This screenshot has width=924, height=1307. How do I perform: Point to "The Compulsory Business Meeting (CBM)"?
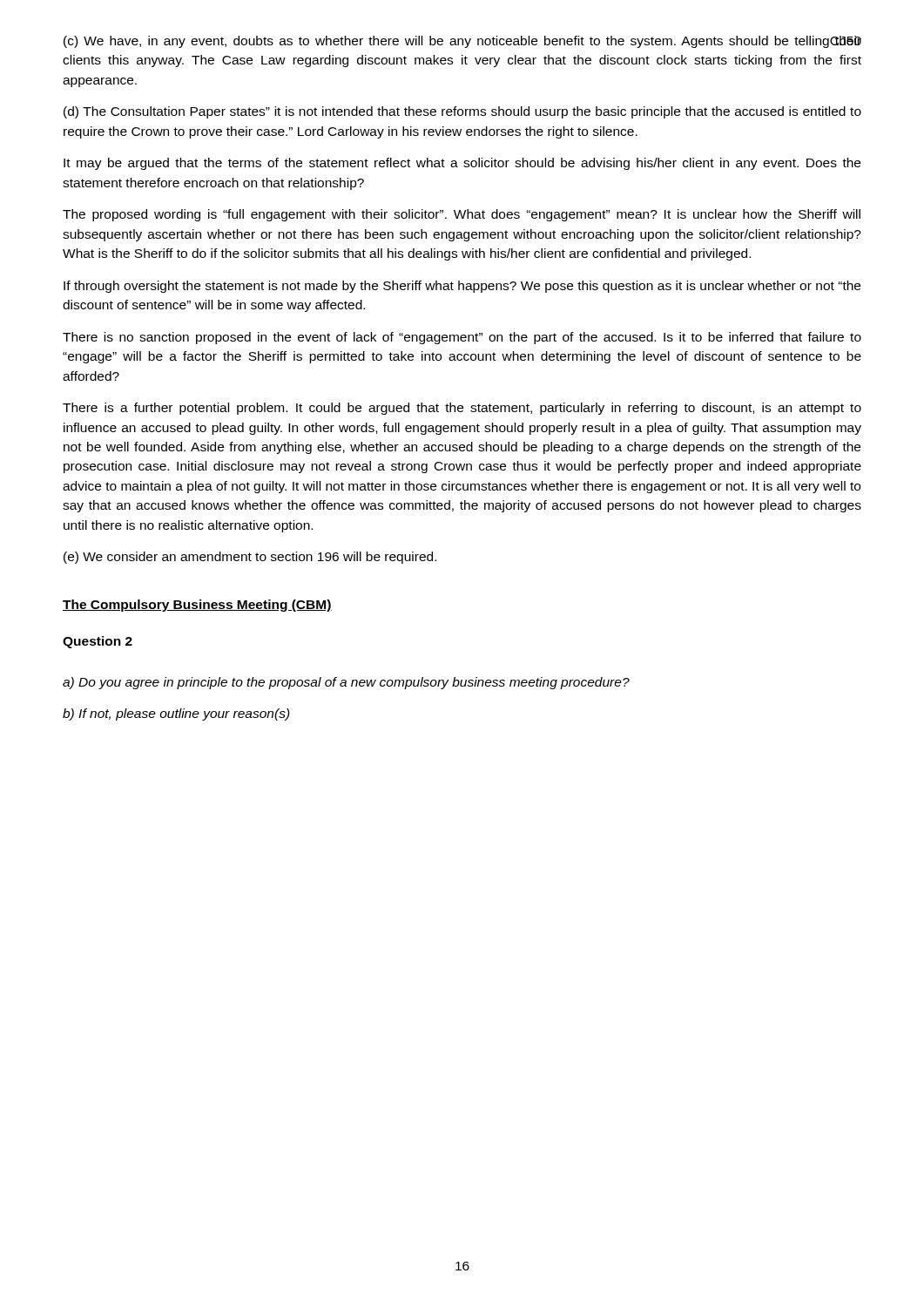[197, 604]
